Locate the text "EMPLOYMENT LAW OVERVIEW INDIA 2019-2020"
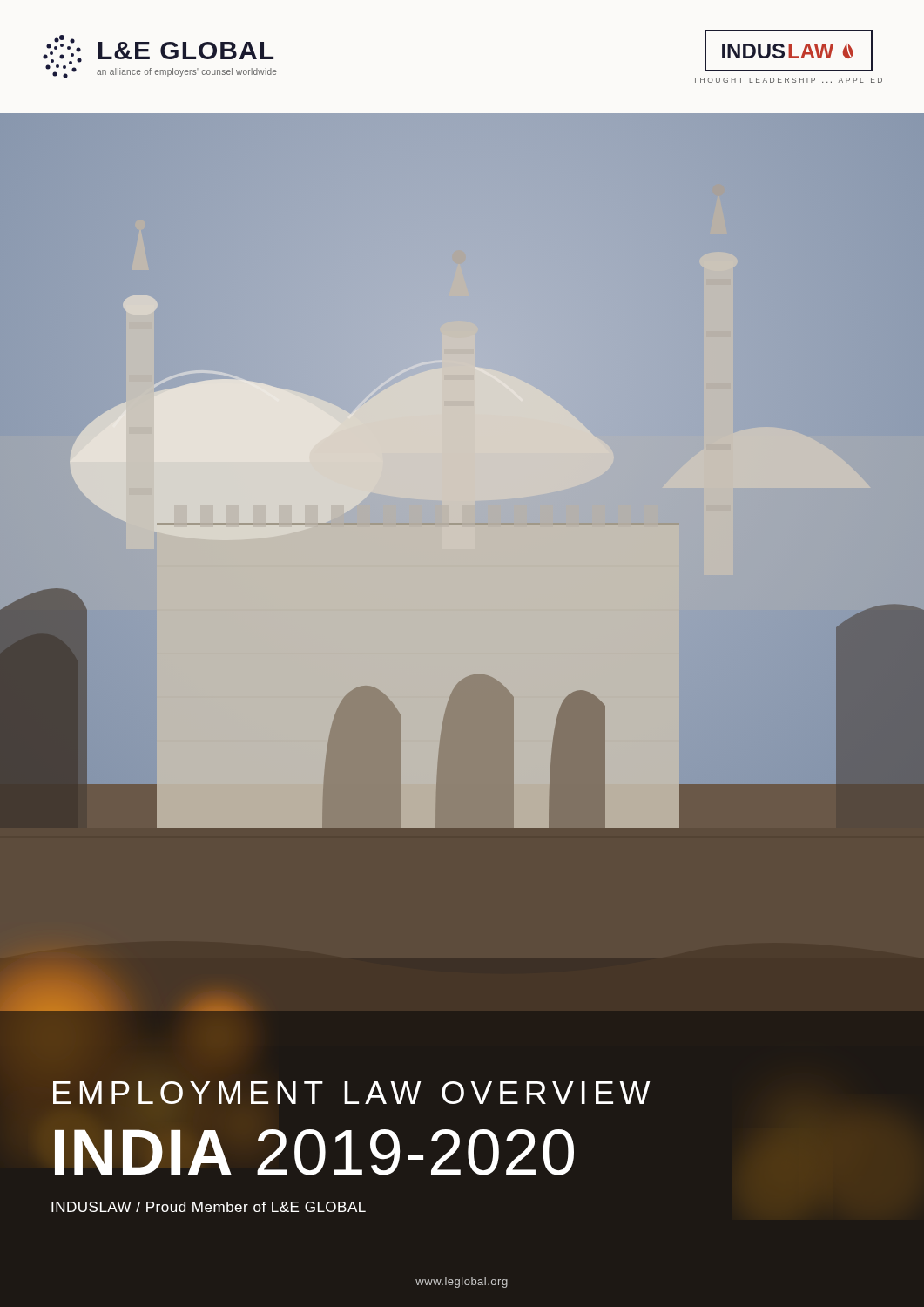Viewport: 924px width, 1307px height. pyautogui.click(x=462, y=1132)
